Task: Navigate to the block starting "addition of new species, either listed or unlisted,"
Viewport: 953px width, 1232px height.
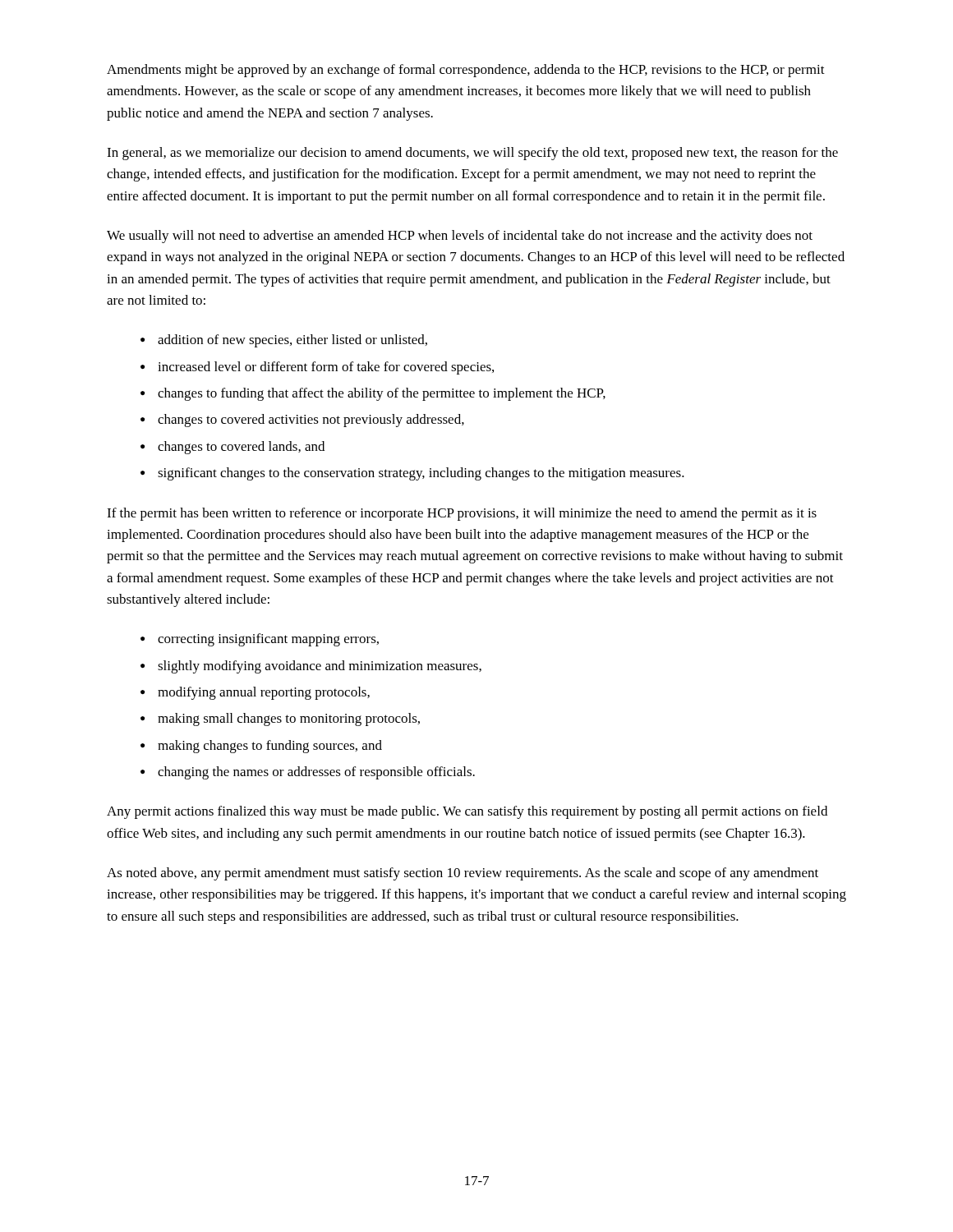Action: pyautogui.click(x=293, y=340)
